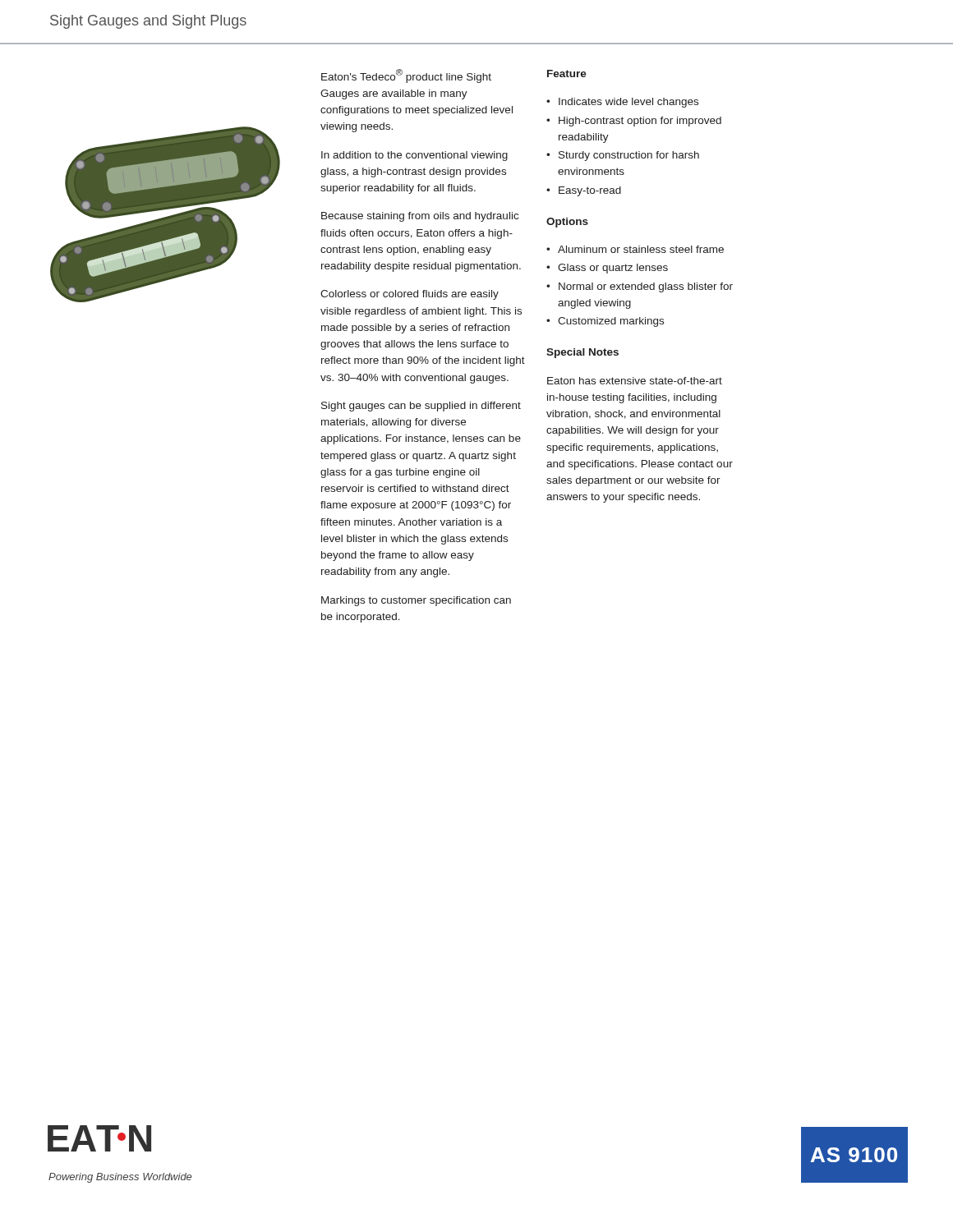Find the list item that reads "Aluminum or stainless steel"

click(x=641, y=249)
